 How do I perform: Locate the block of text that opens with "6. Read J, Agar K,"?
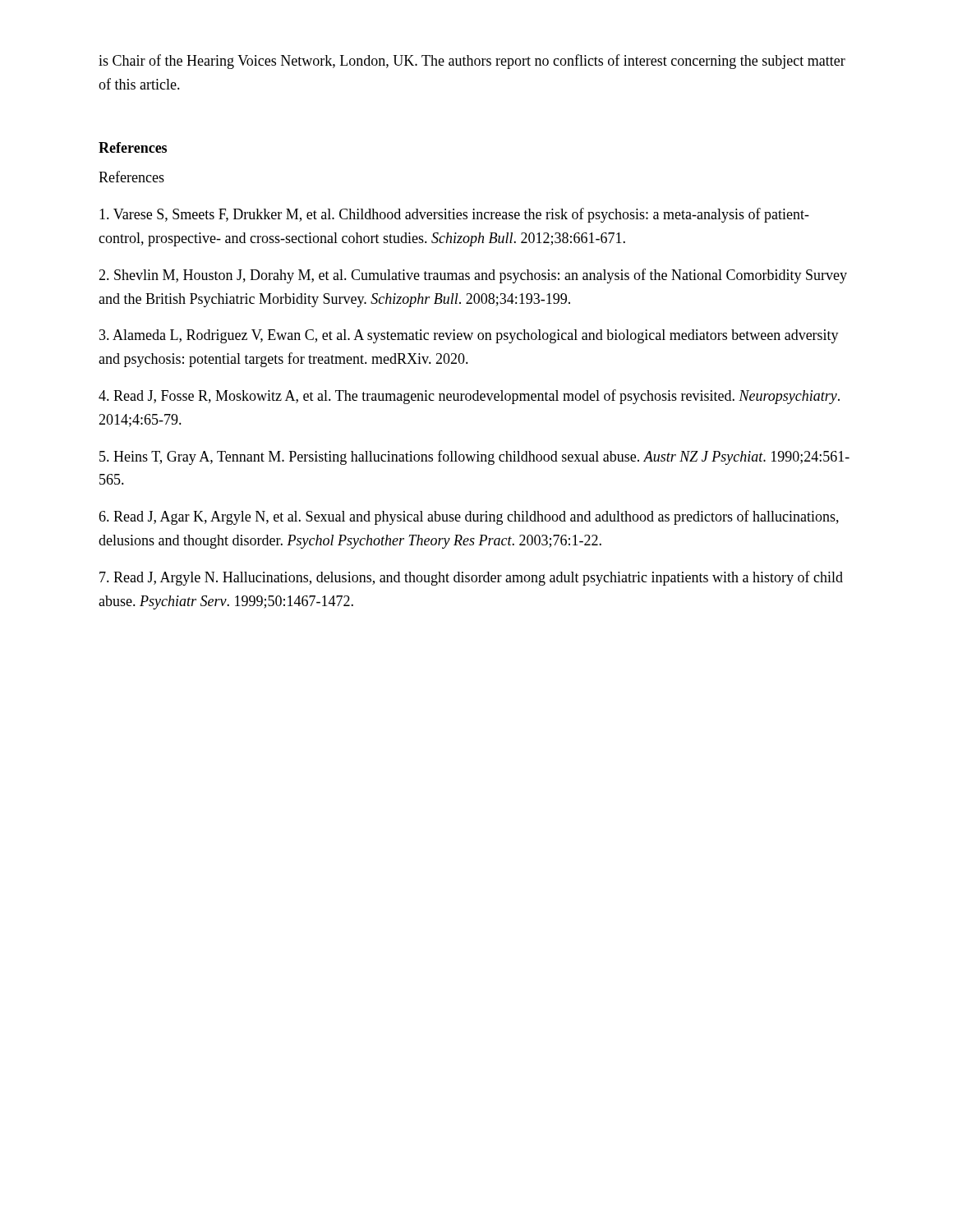pyautogui.click(x=469, y=529)
